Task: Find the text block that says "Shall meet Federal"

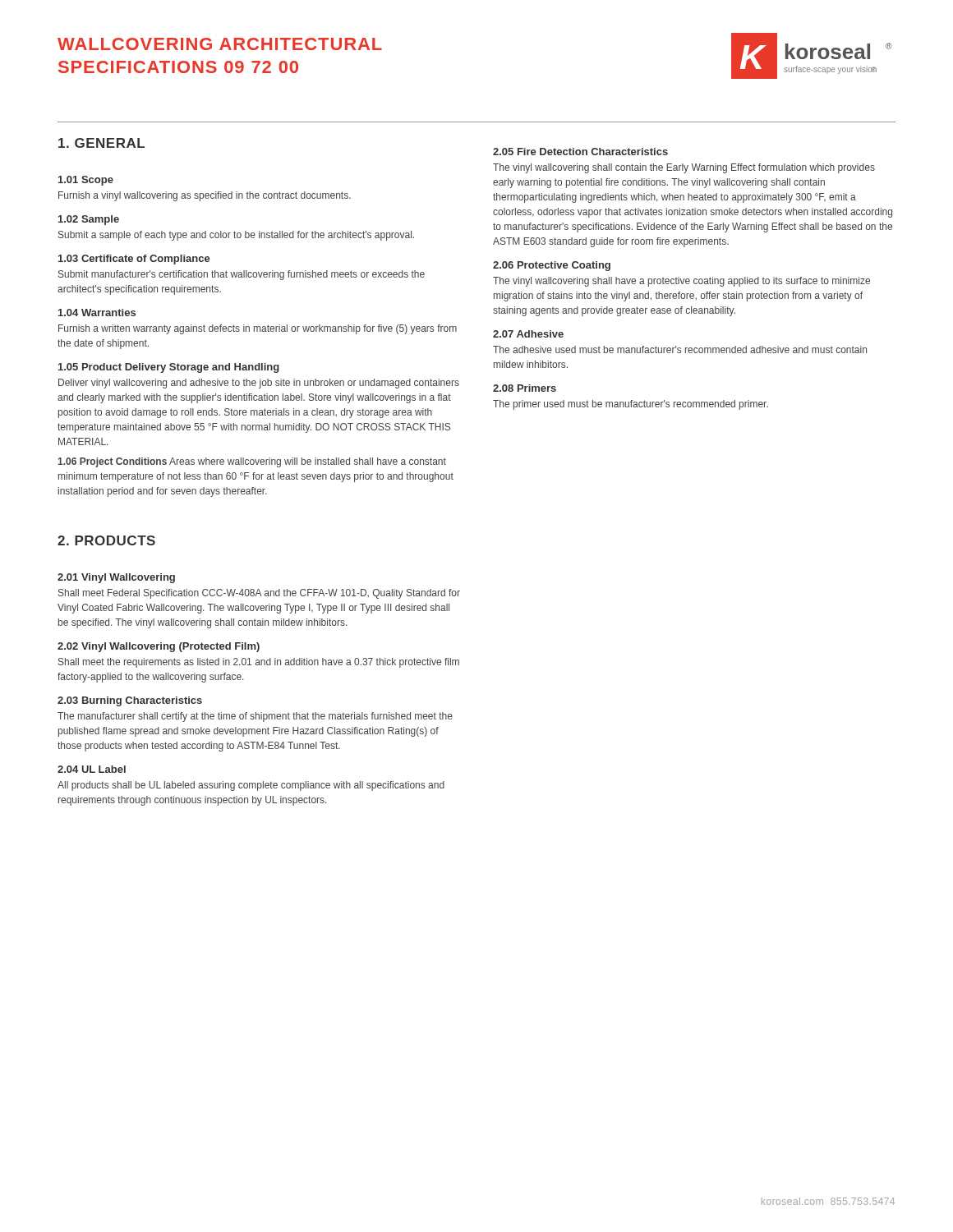Action: (259, 608)
